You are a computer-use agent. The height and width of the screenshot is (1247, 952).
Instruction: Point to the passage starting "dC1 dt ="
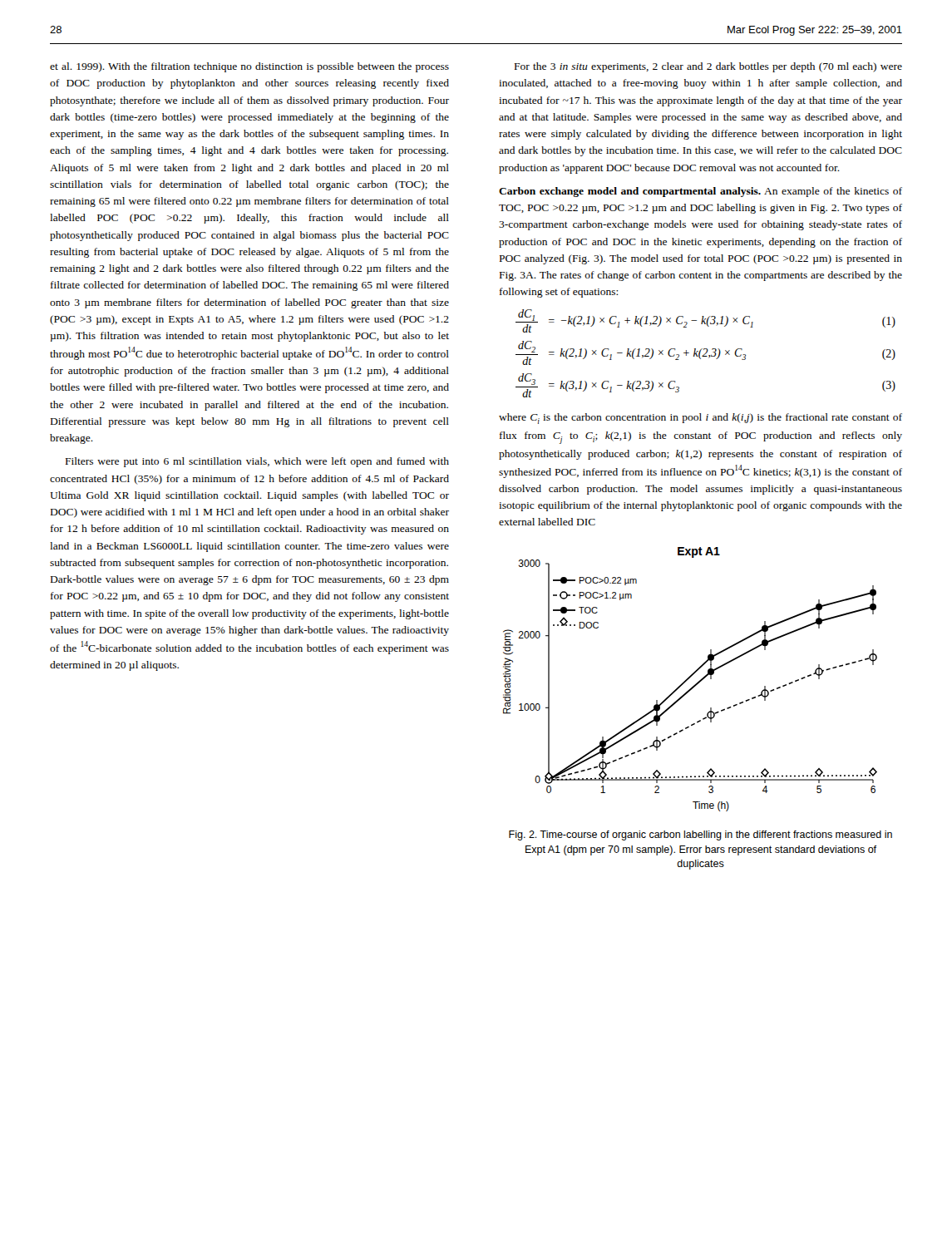pyautogui.click(x=709, y=322)
